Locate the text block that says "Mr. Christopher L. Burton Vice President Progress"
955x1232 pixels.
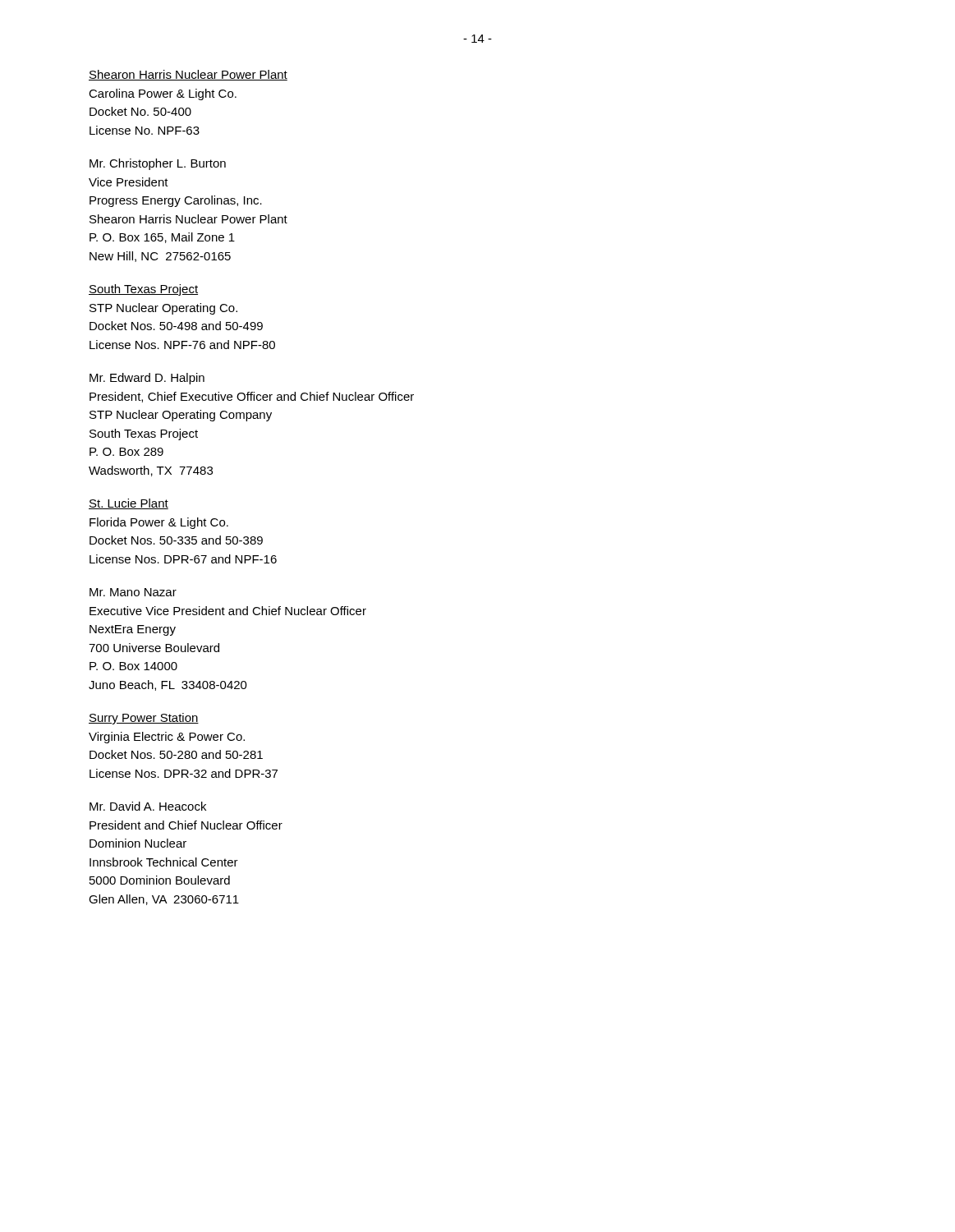(x=158, y=164)
